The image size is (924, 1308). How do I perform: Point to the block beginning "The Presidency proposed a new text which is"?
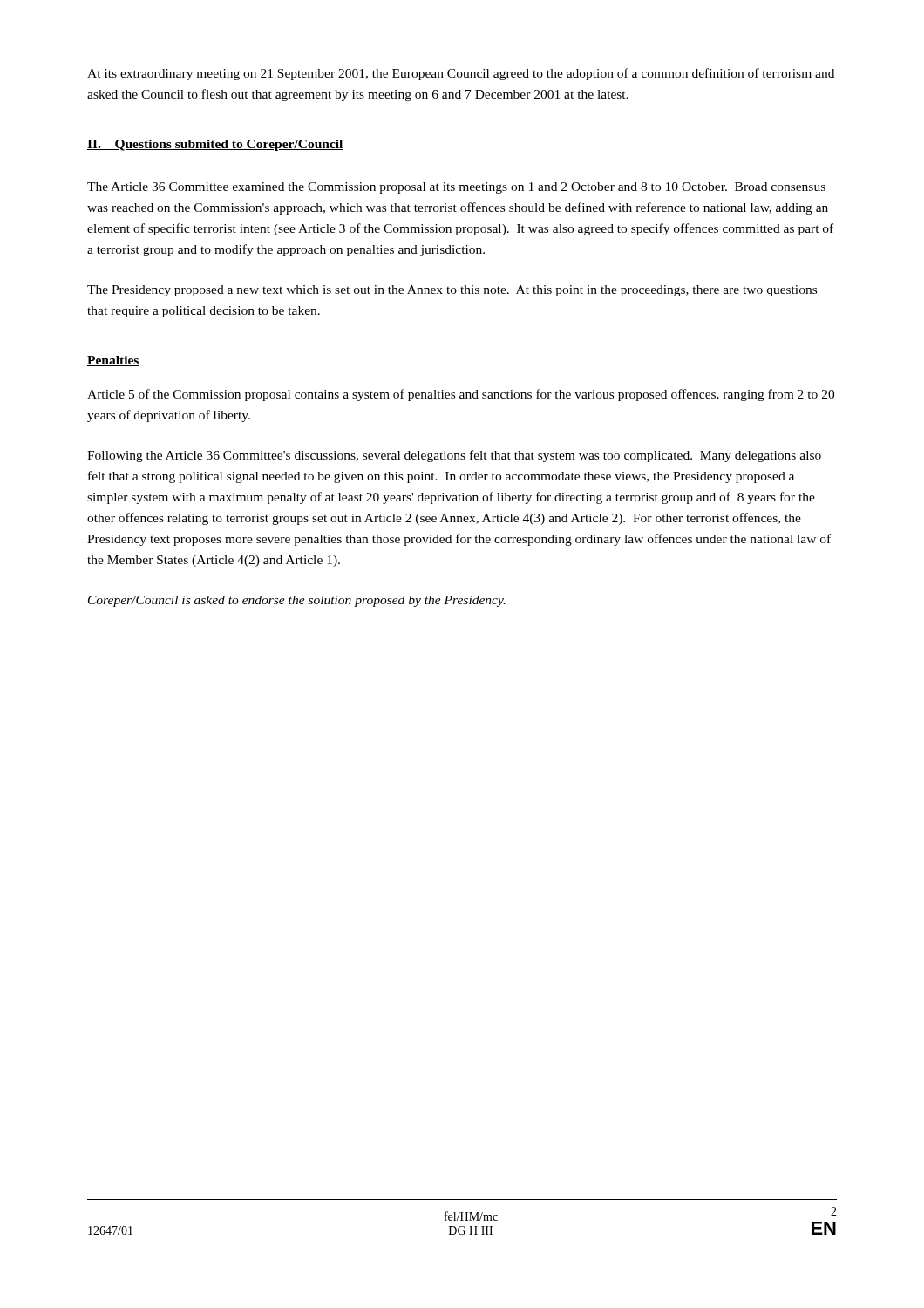coord(452,300)
